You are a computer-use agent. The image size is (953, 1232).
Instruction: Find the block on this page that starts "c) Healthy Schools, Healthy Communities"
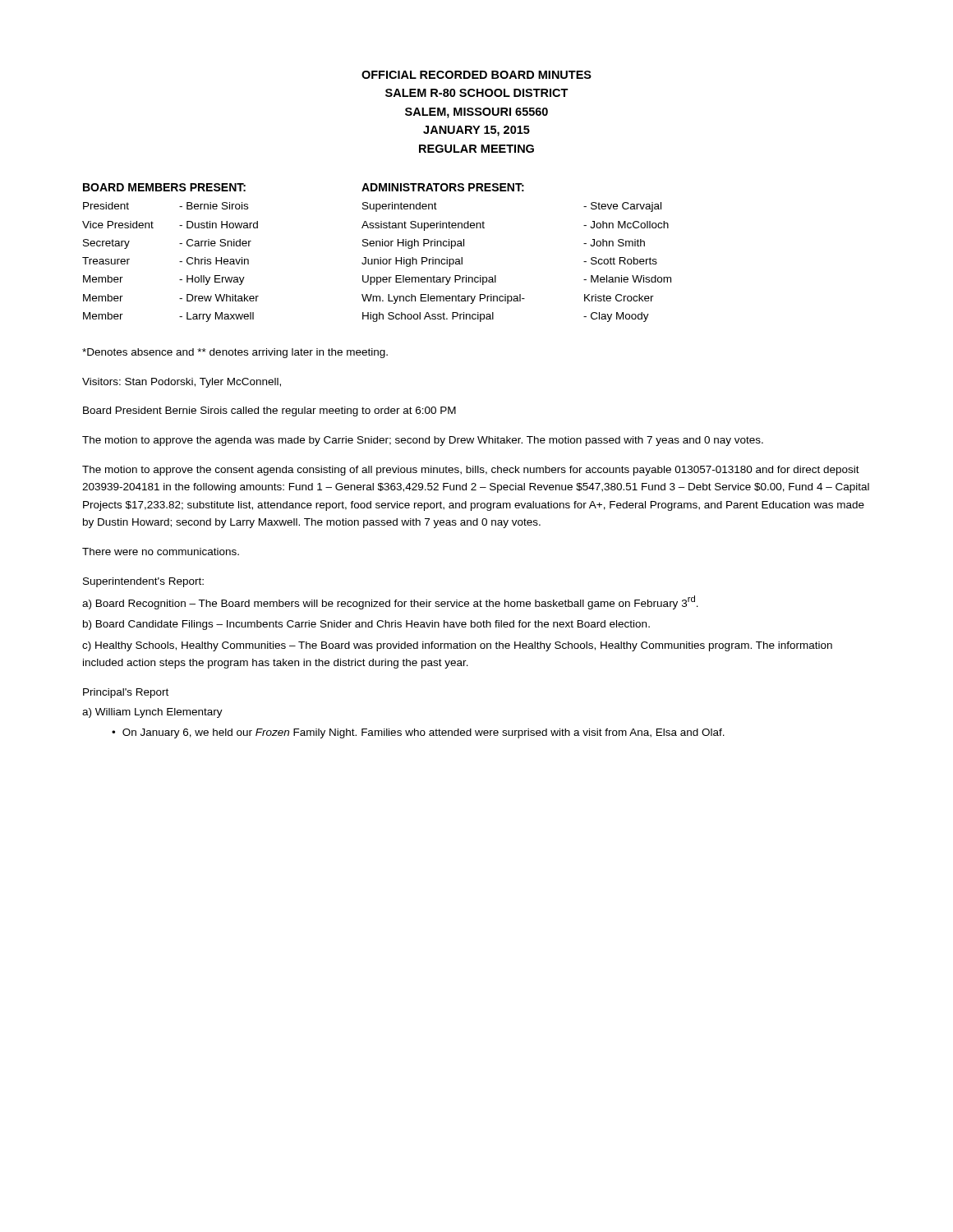pyautogui.click(x=457, y=654)
